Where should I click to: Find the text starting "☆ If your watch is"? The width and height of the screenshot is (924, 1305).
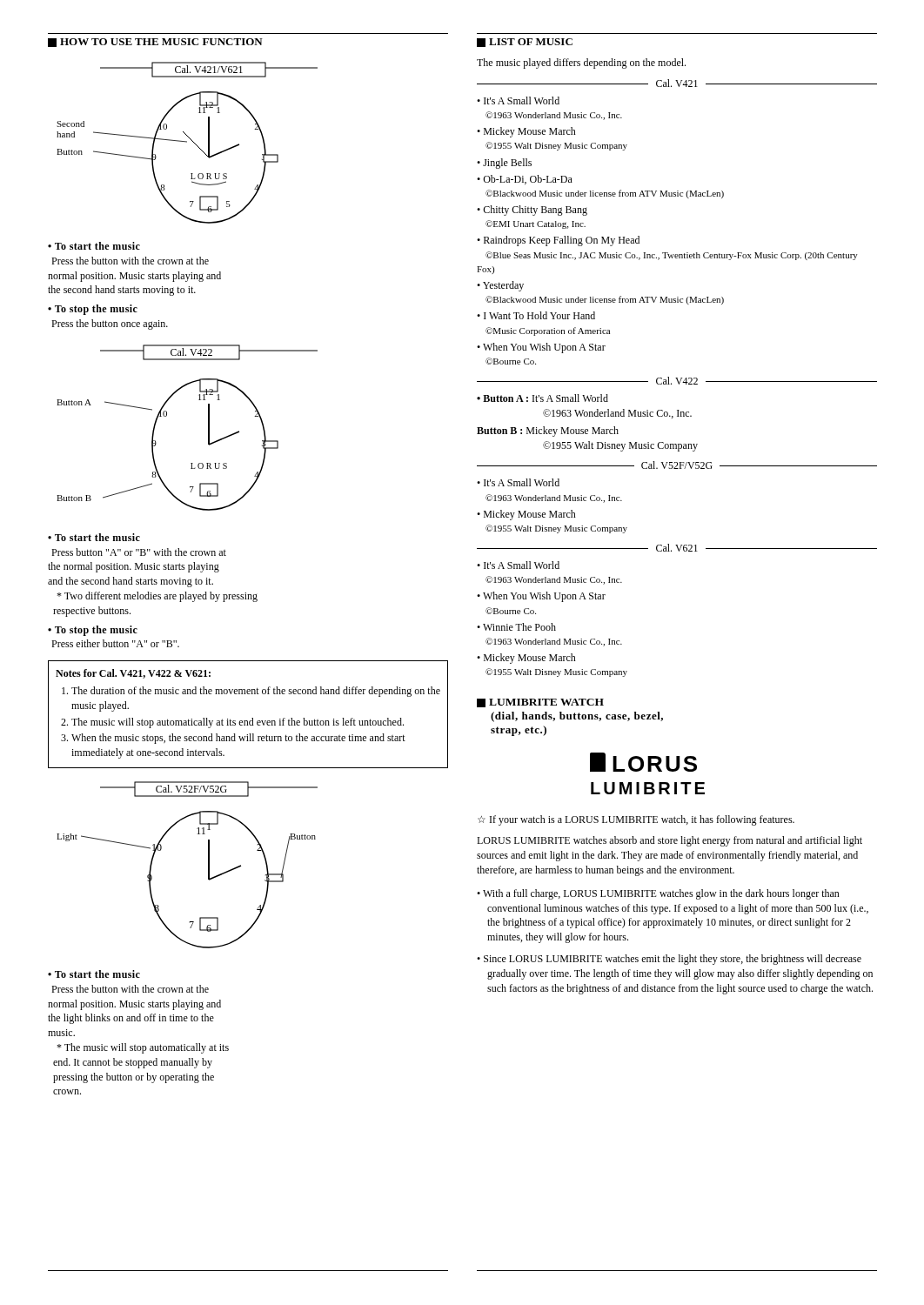tap(636, 819)
